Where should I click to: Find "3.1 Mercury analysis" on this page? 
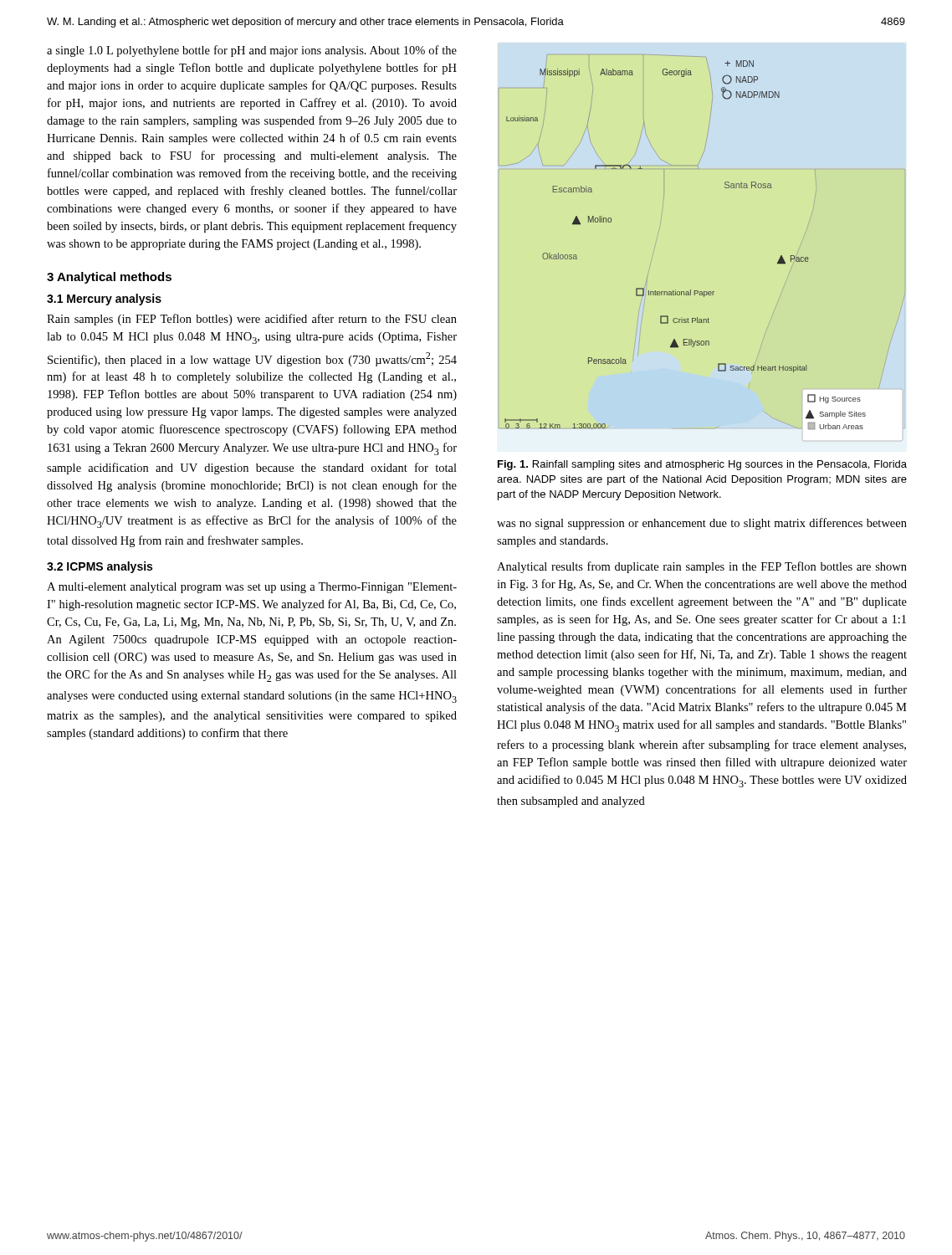[x=104, y=299]
